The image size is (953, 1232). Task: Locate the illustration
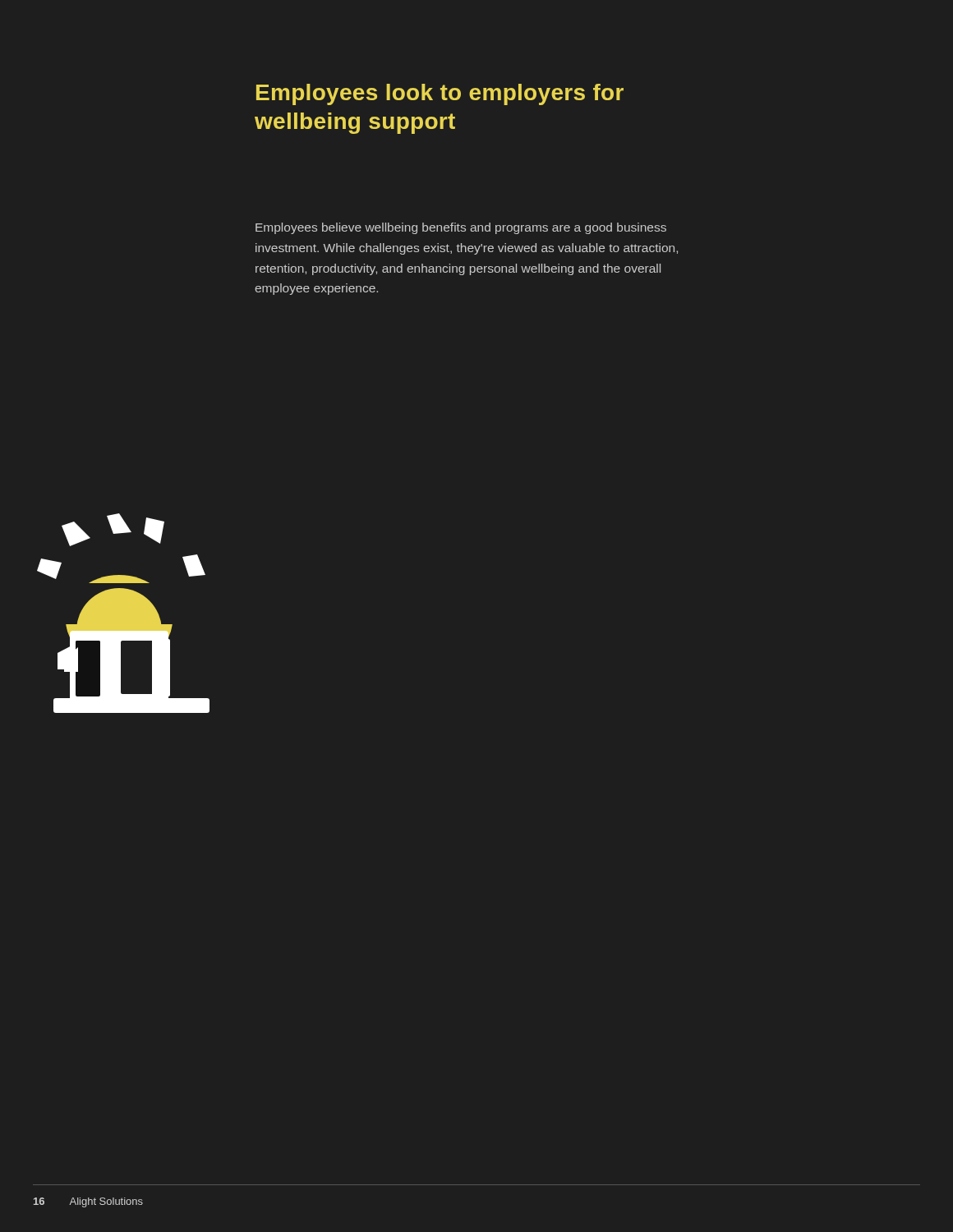(x=134, y=624)
